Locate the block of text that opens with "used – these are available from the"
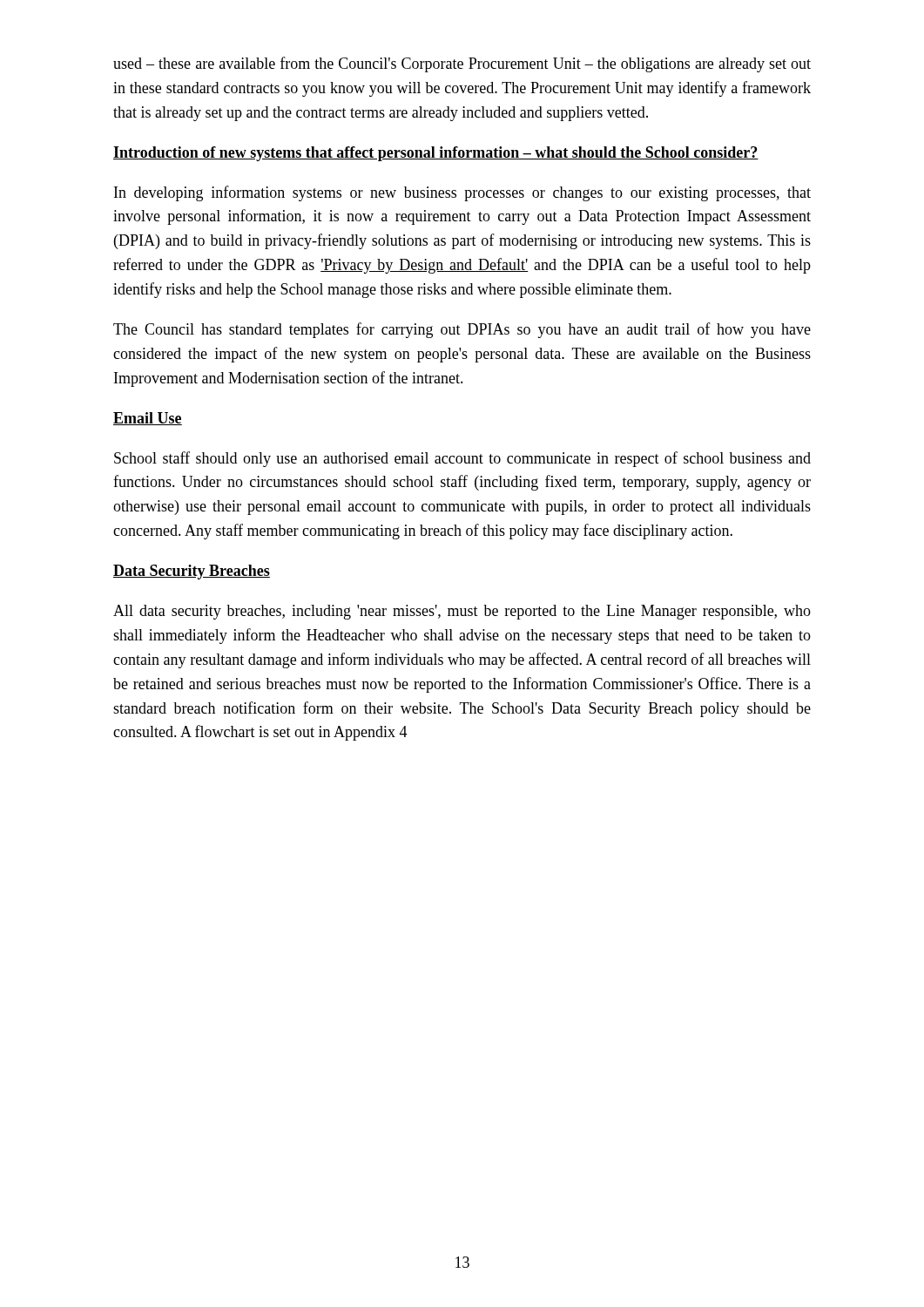This screenshot has width=924, height=1307. pyautogui.click(x=462, y=89)
